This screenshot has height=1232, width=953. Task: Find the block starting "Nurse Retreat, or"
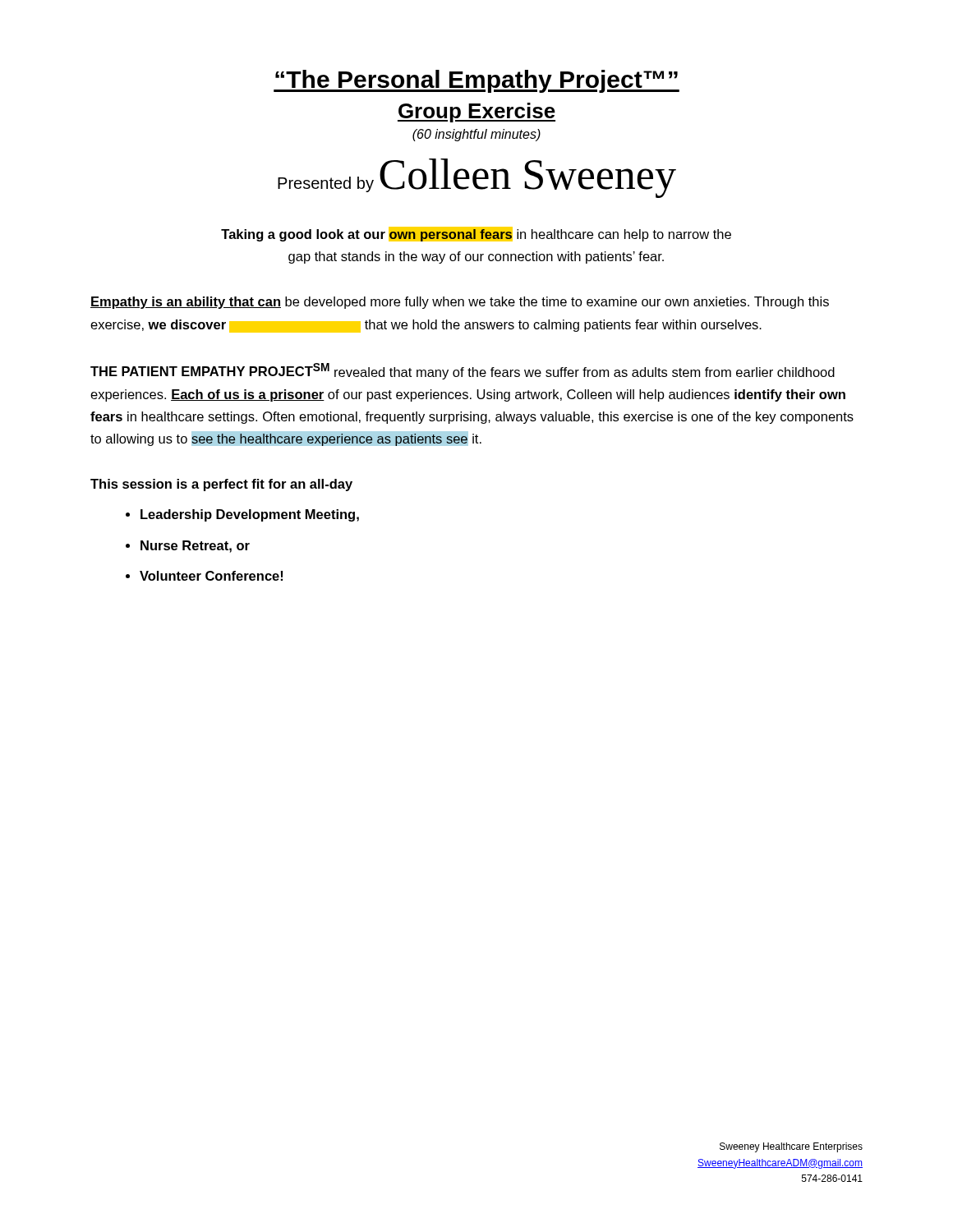[195, 545]
